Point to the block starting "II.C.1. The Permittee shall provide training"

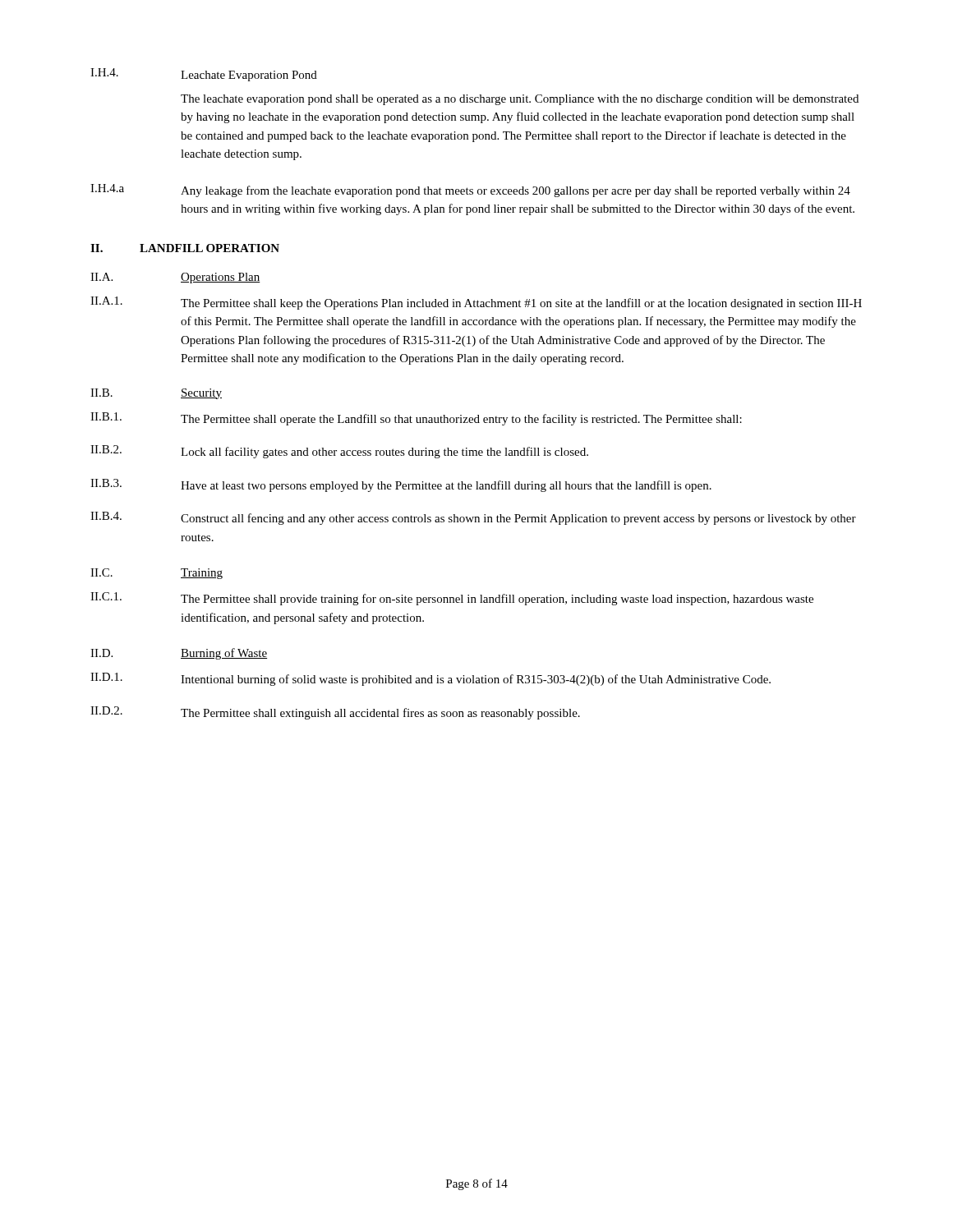pos(476,611)
